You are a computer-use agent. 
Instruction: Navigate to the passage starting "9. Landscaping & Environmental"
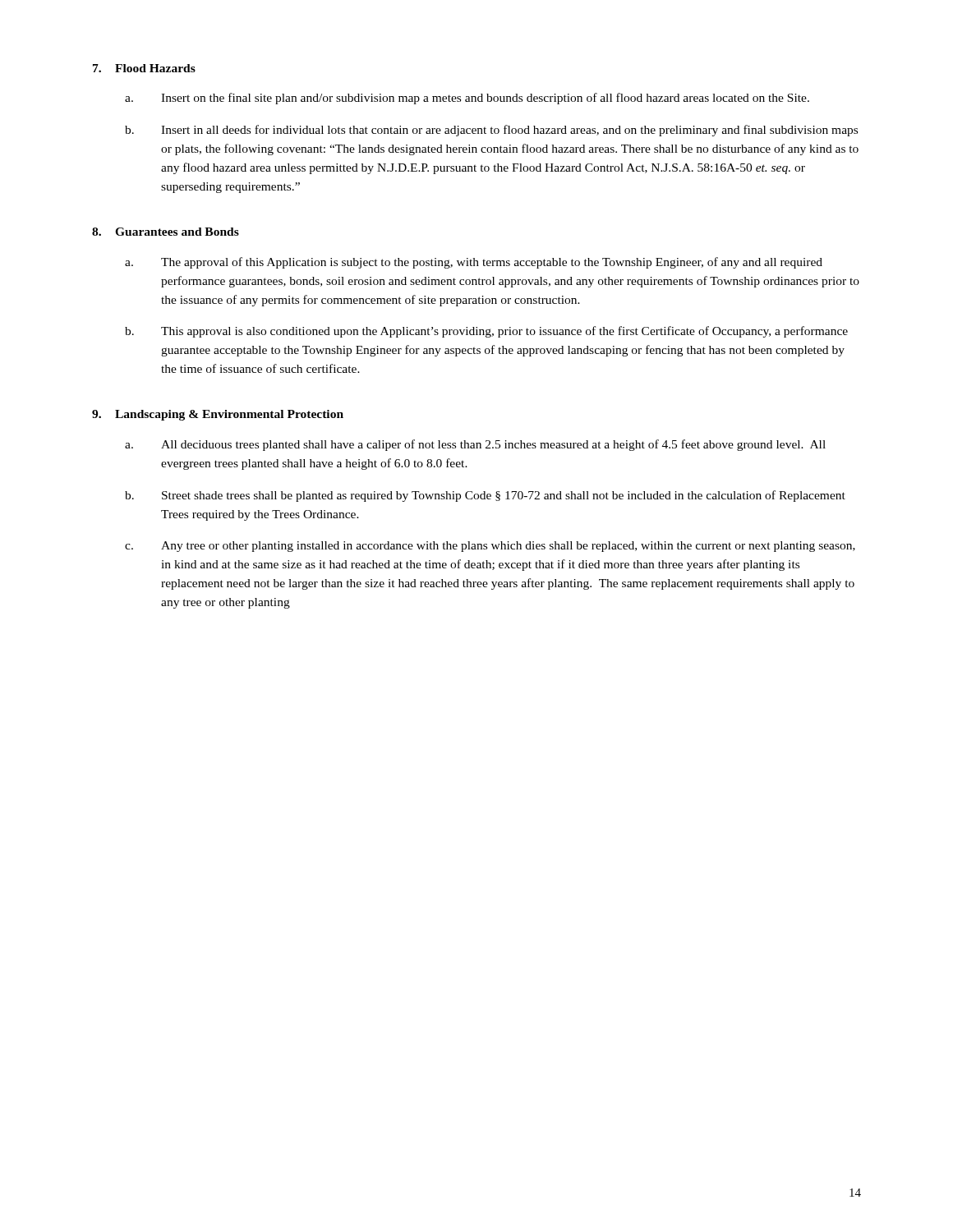point(218,414)
